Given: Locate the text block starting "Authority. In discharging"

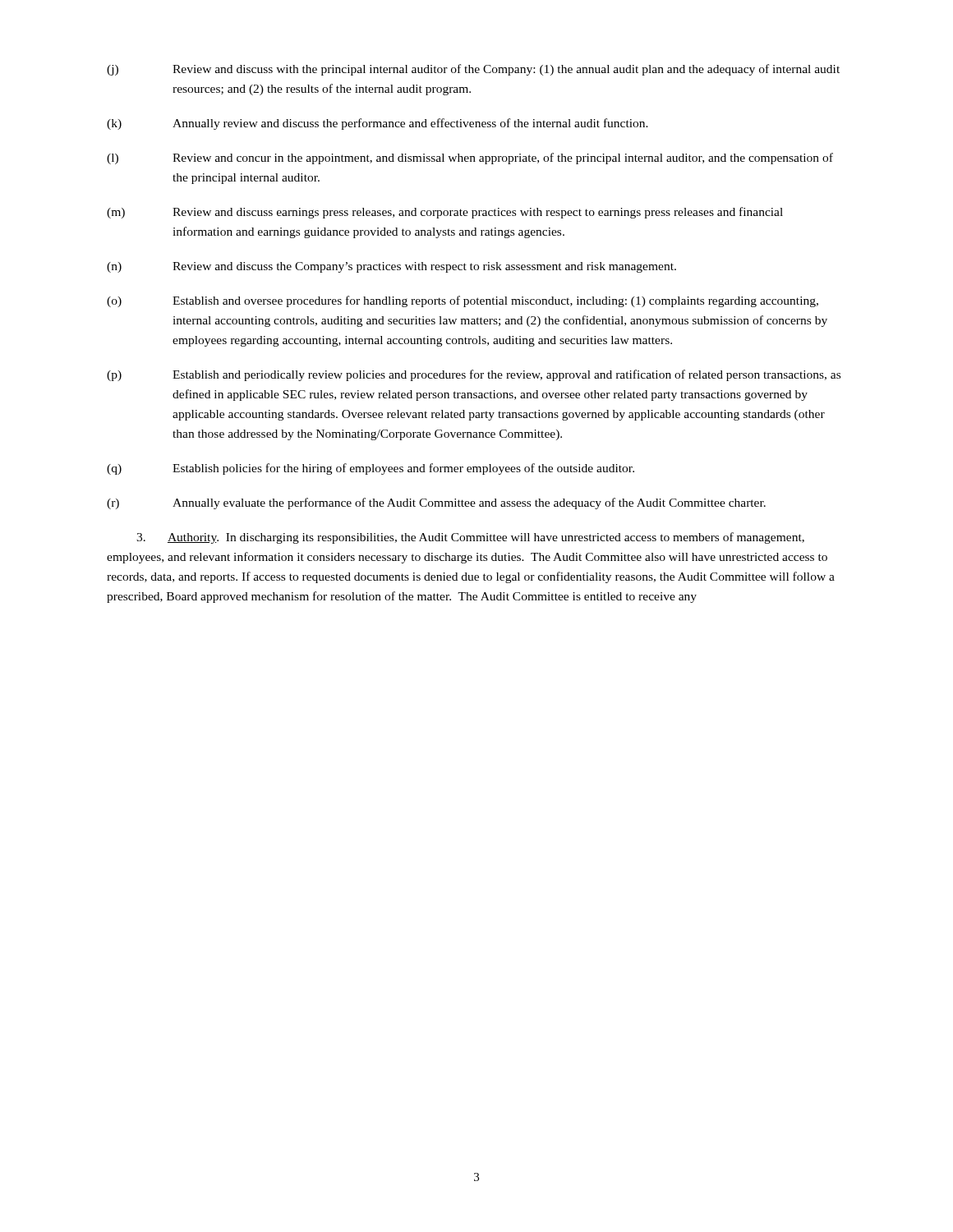Looking at the screenshot, I should tap(471, 567).
